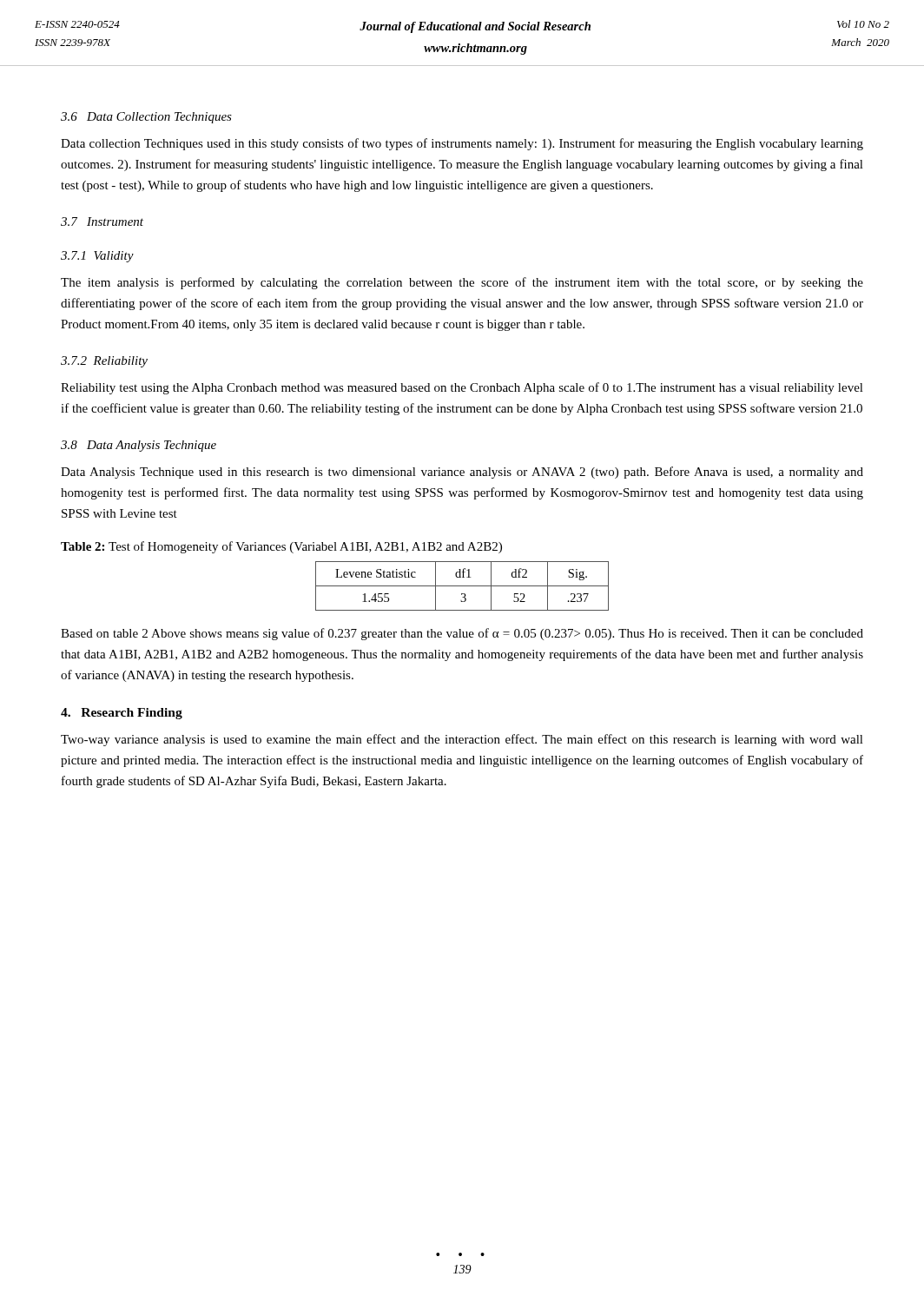Locate the caption that opens with "Table 2: Test"
Image resolution: width=924 pixels, height=1303 pixels.
coord(282,547)
